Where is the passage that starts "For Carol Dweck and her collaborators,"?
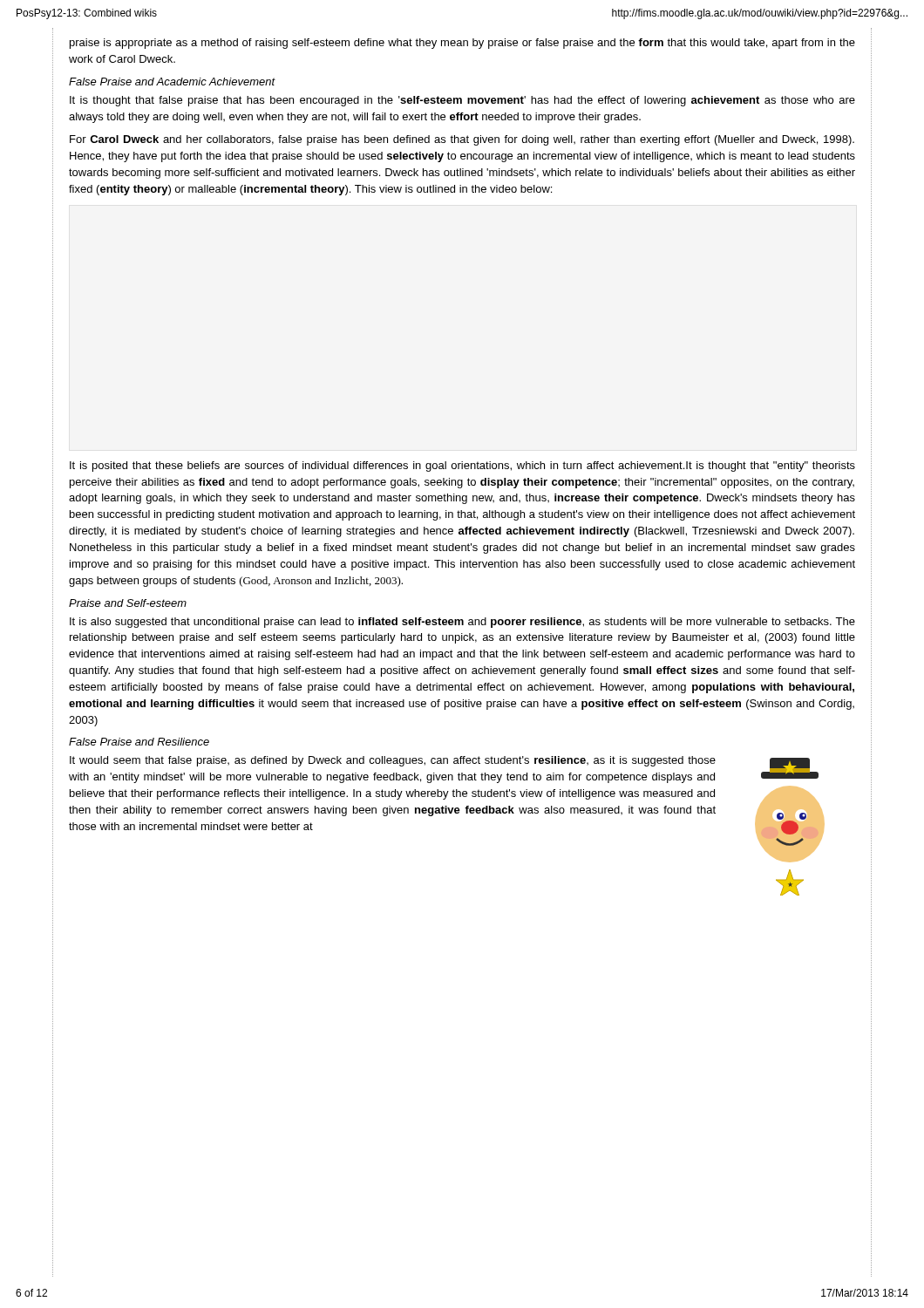 462,164
